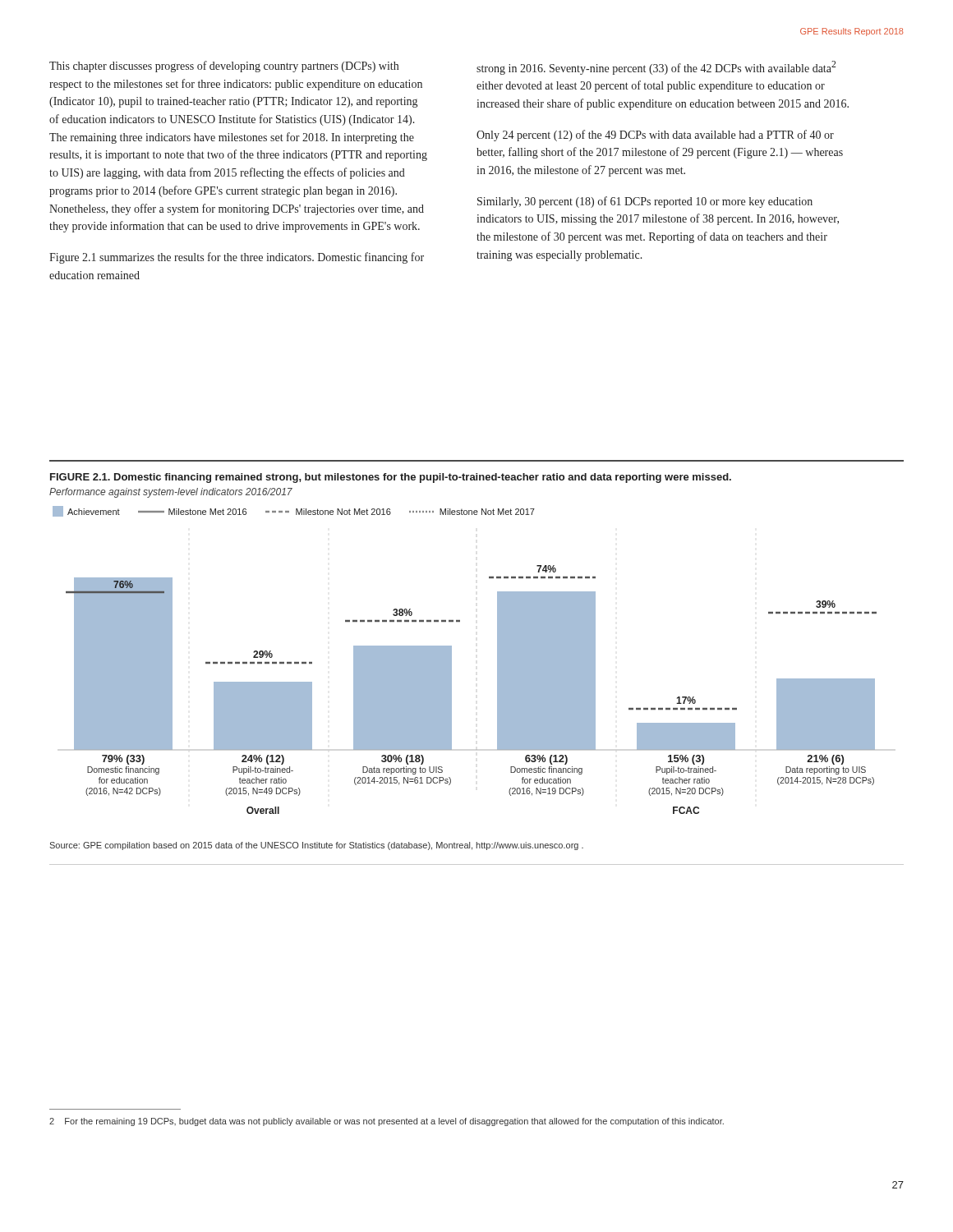This screenshot has width=953, height=1232.
Task: Locate the grouped bar chart
Action: point(476,680)
